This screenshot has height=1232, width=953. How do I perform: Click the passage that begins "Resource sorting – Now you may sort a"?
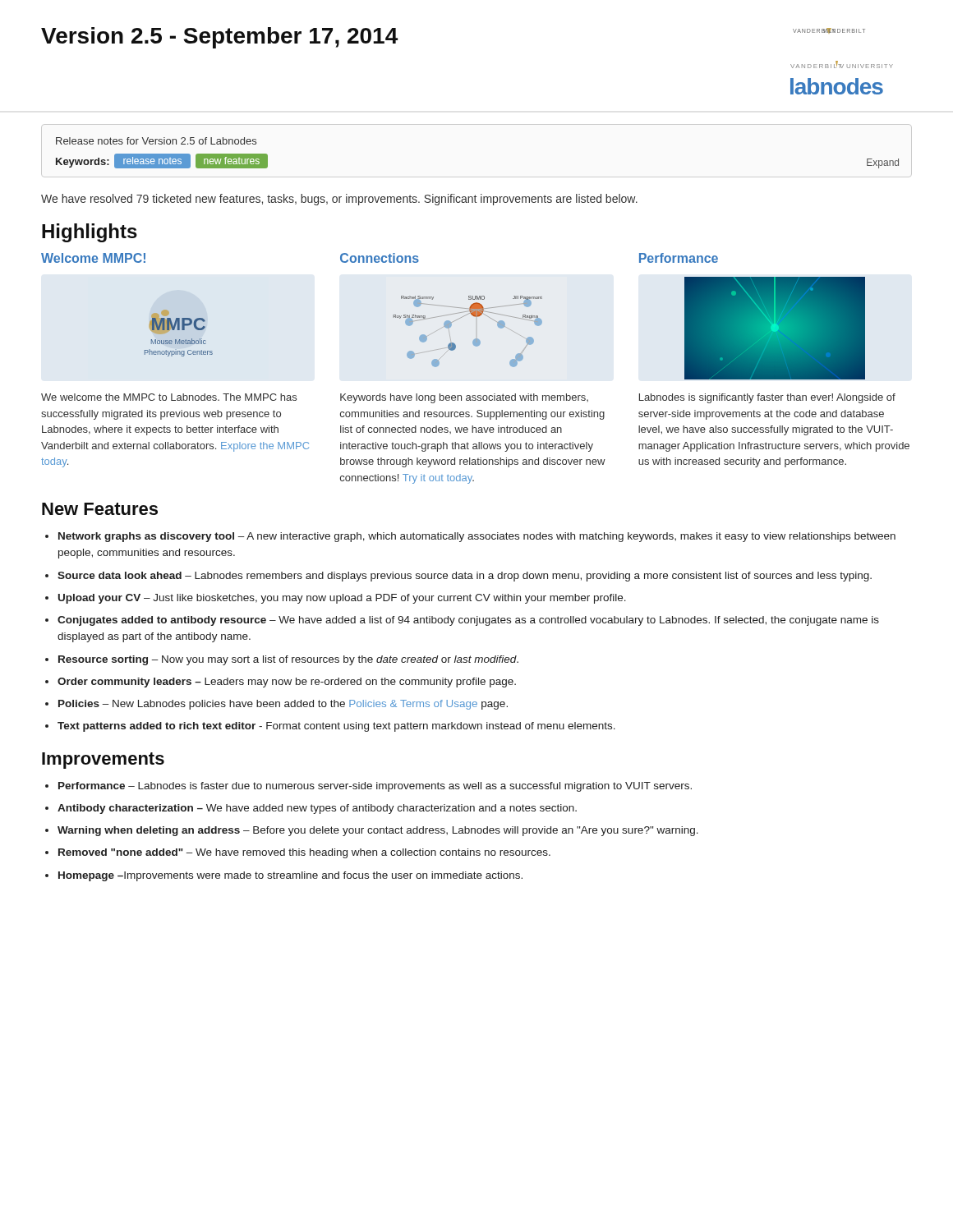pos(288,659)
